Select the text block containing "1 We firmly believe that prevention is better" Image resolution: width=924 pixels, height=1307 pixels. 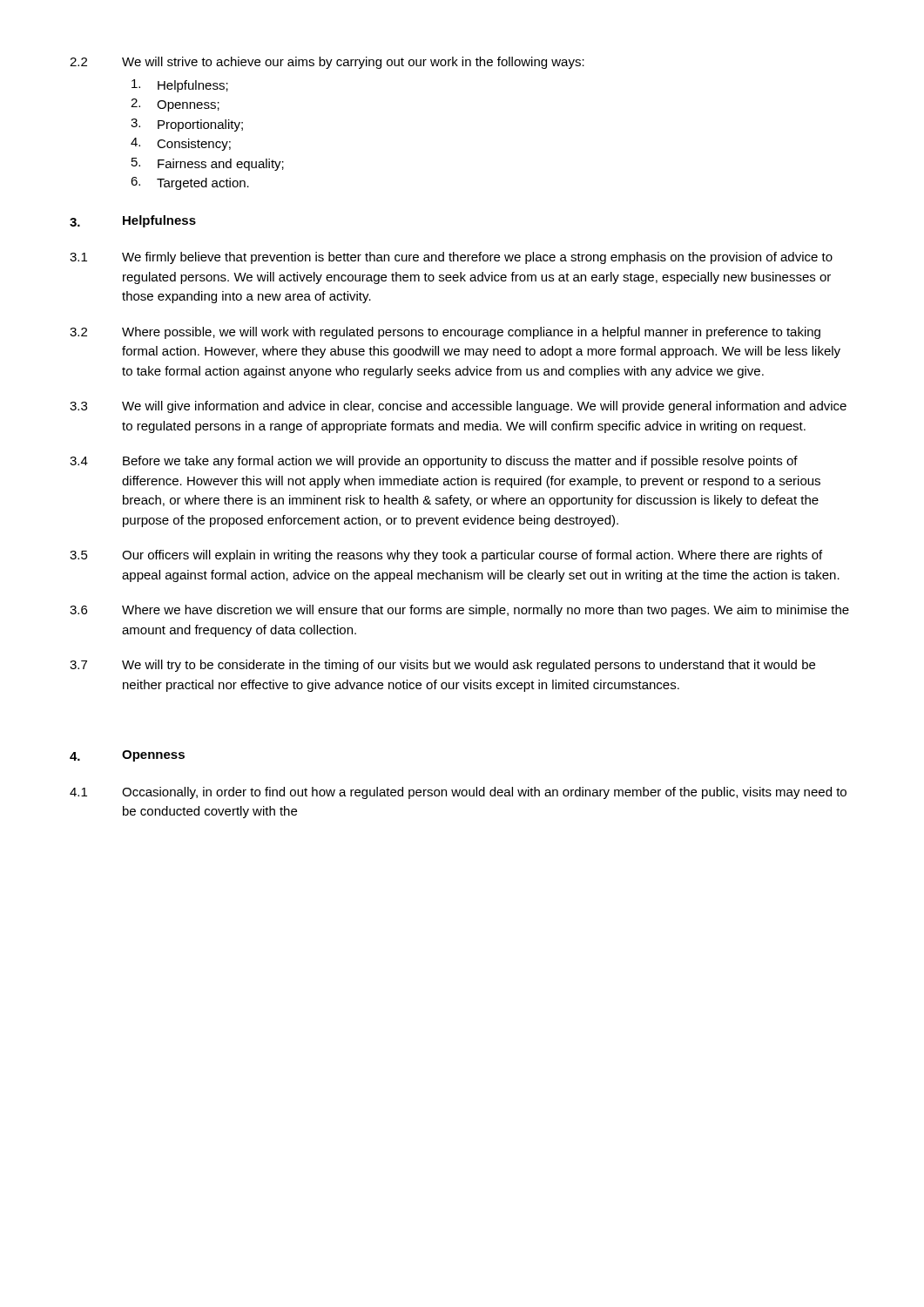462,277
